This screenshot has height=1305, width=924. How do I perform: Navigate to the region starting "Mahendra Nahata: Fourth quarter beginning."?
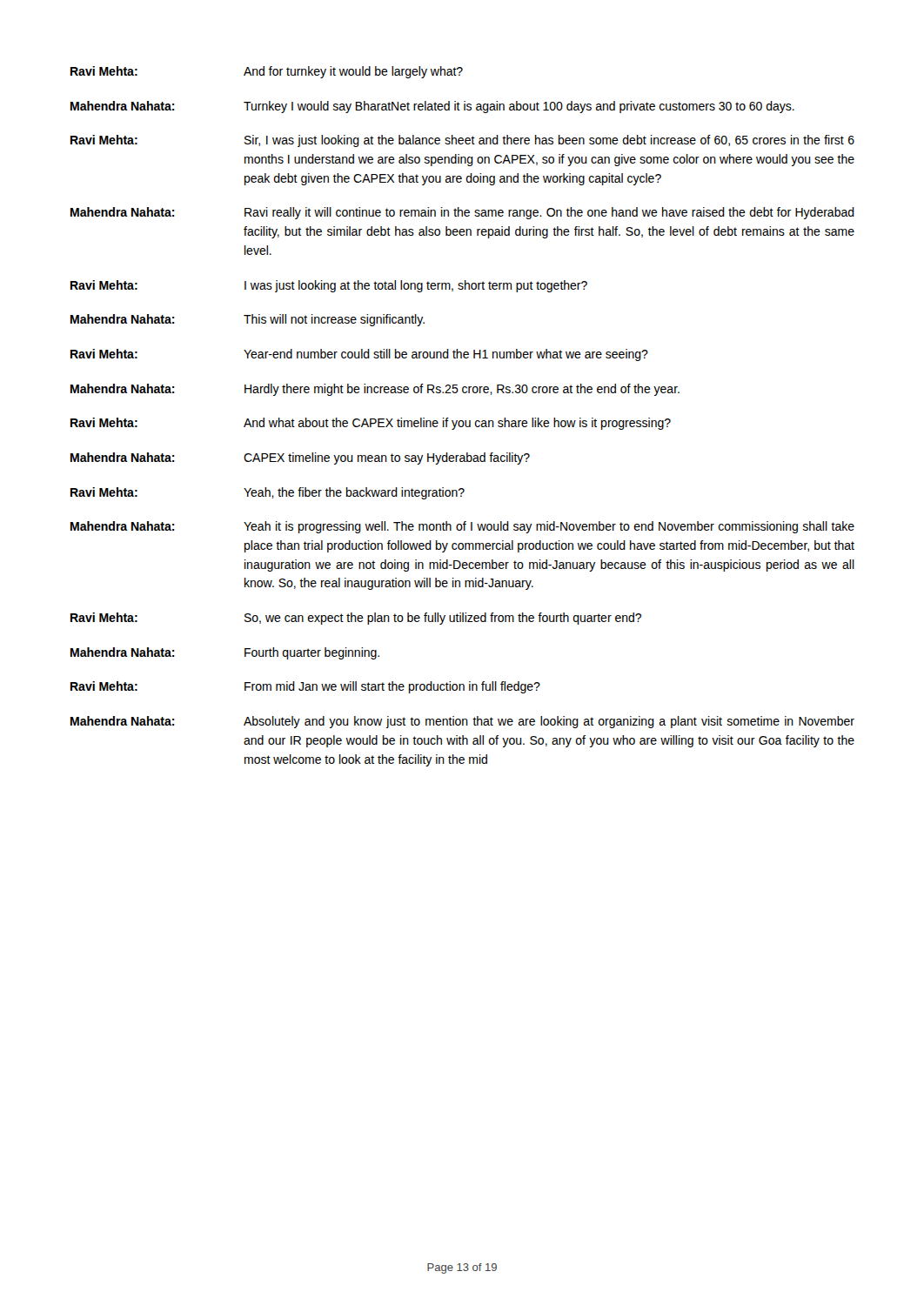pyautogui.click(x=122, y=653)
